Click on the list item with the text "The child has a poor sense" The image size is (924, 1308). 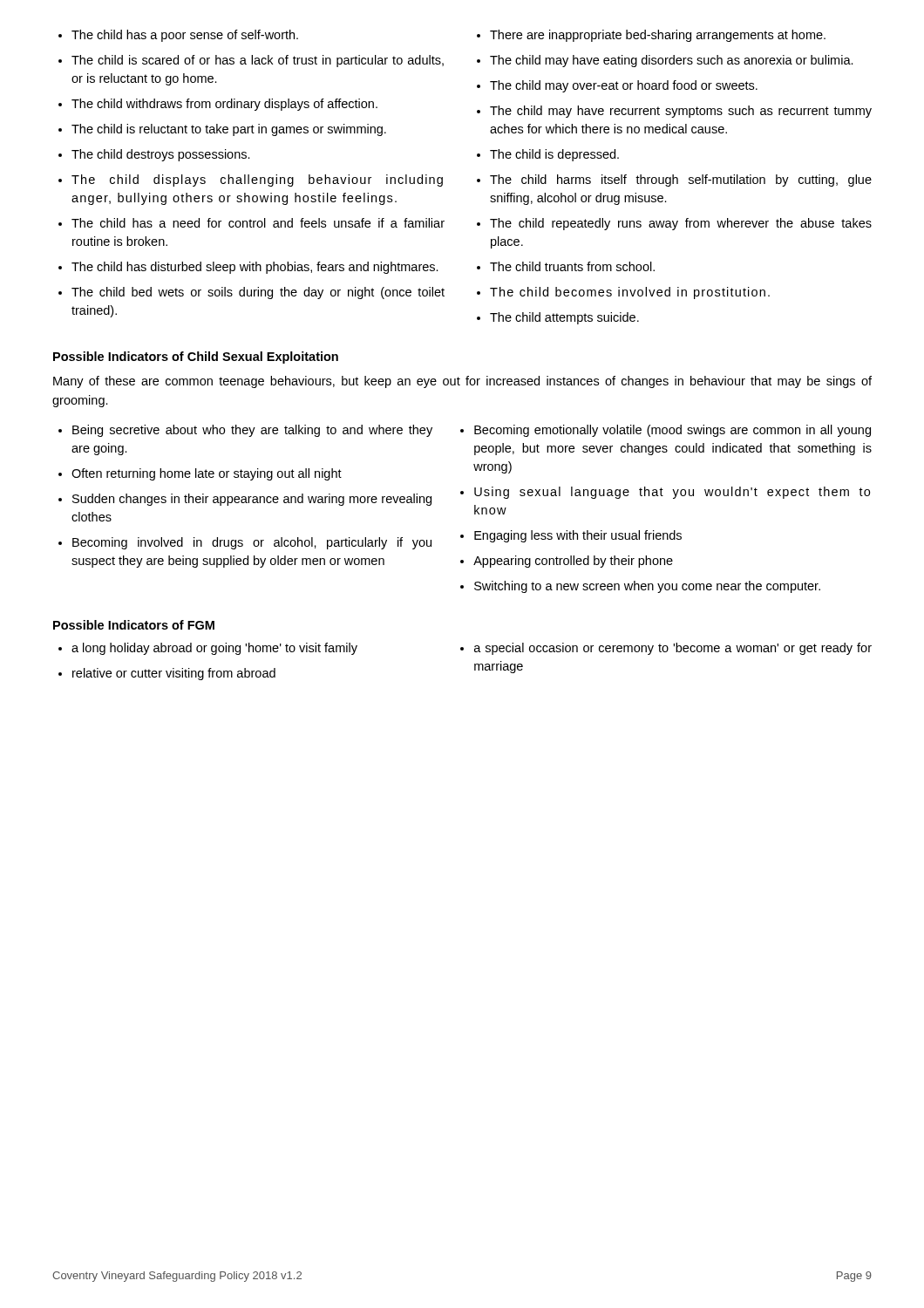pyautogui.click(x=248, y=173)
